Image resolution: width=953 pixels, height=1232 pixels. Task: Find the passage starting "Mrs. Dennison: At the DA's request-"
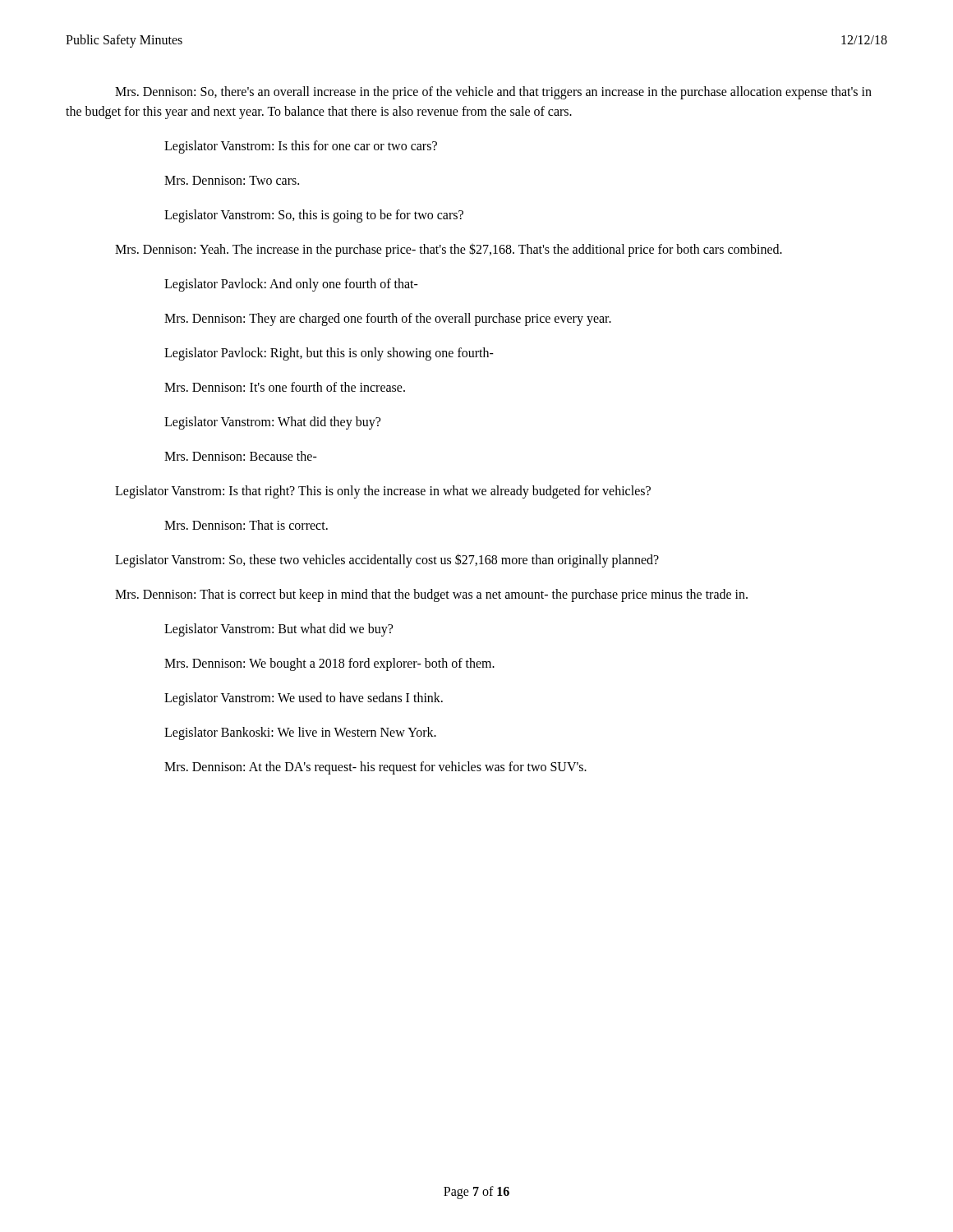coord(376,767)
